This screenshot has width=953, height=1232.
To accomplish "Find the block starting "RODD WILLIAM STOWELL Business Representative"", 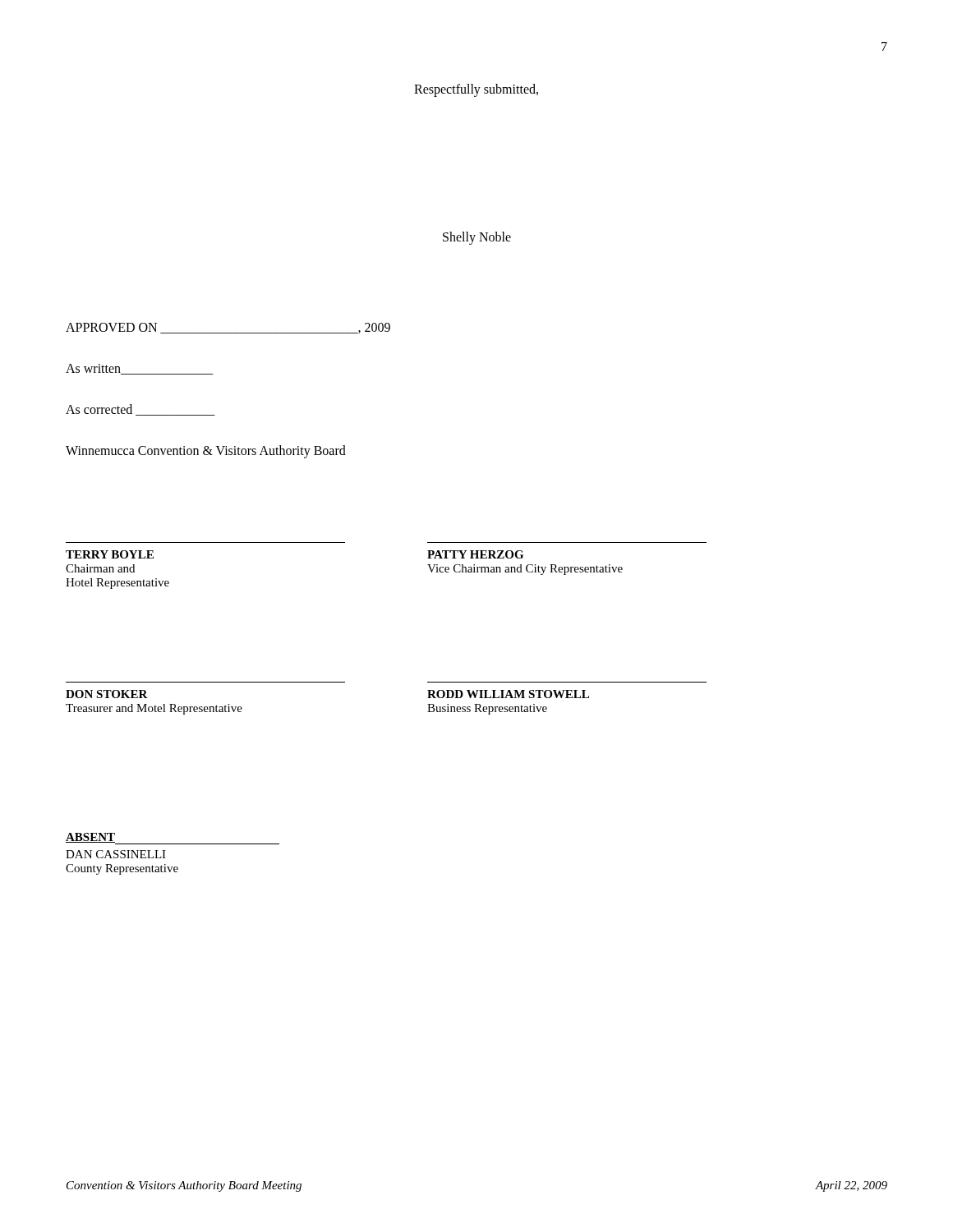I will click(x=567, y=699).
